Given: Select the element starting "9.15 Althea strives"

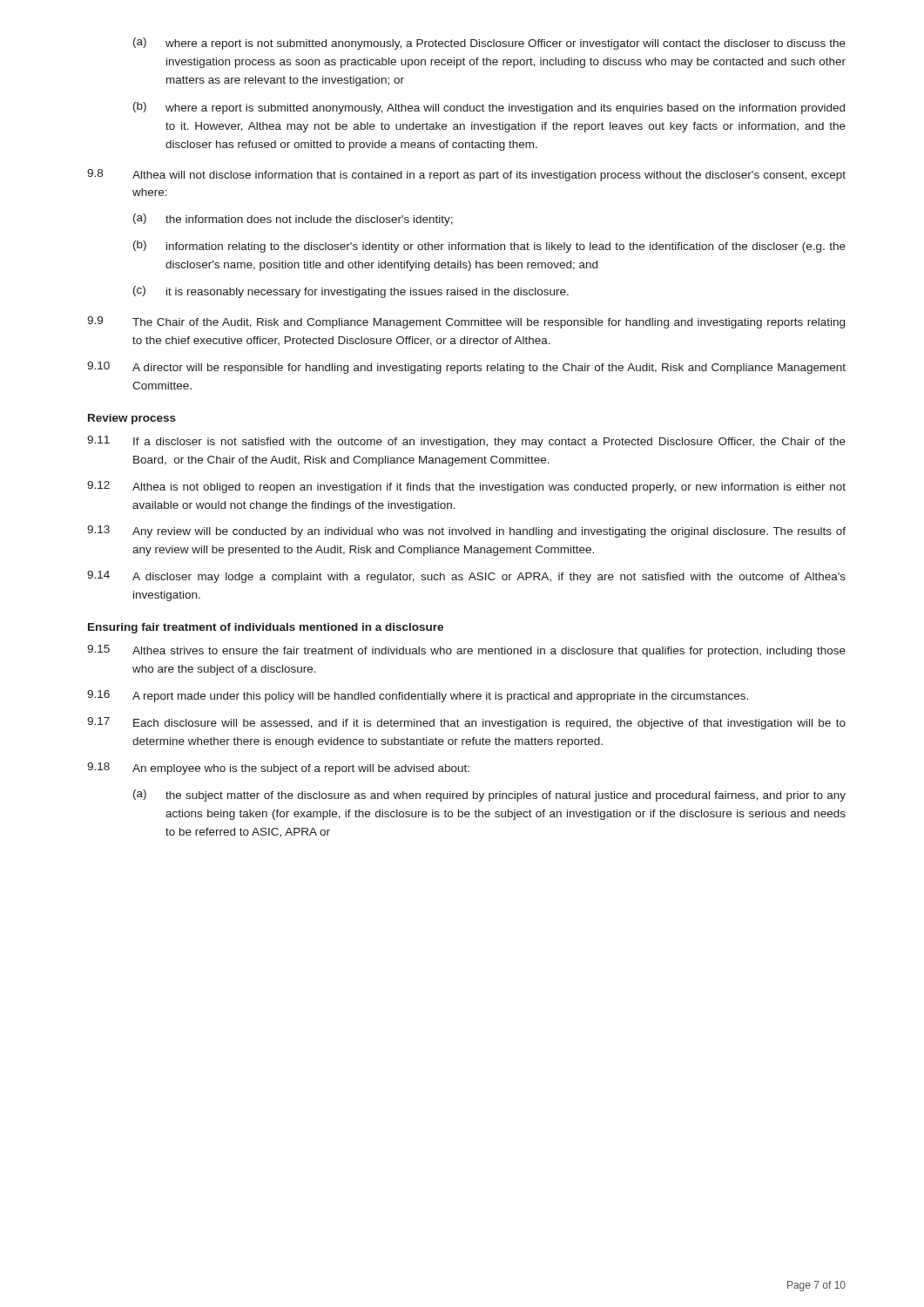Looking at the screenshot, I should tap(466, 660).
